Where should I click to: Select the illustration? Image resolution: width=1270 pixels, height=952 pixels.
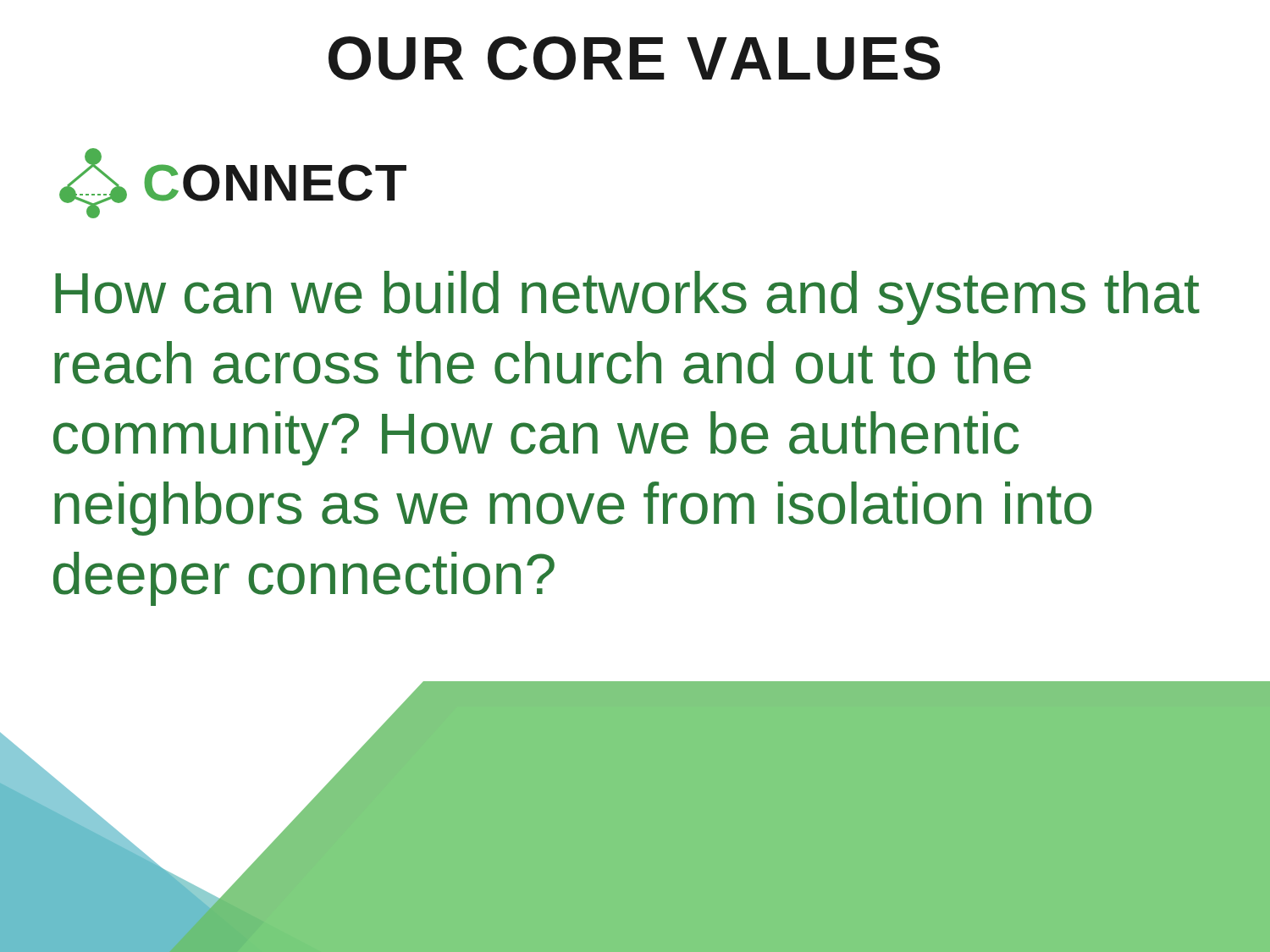tap(635, 817)
